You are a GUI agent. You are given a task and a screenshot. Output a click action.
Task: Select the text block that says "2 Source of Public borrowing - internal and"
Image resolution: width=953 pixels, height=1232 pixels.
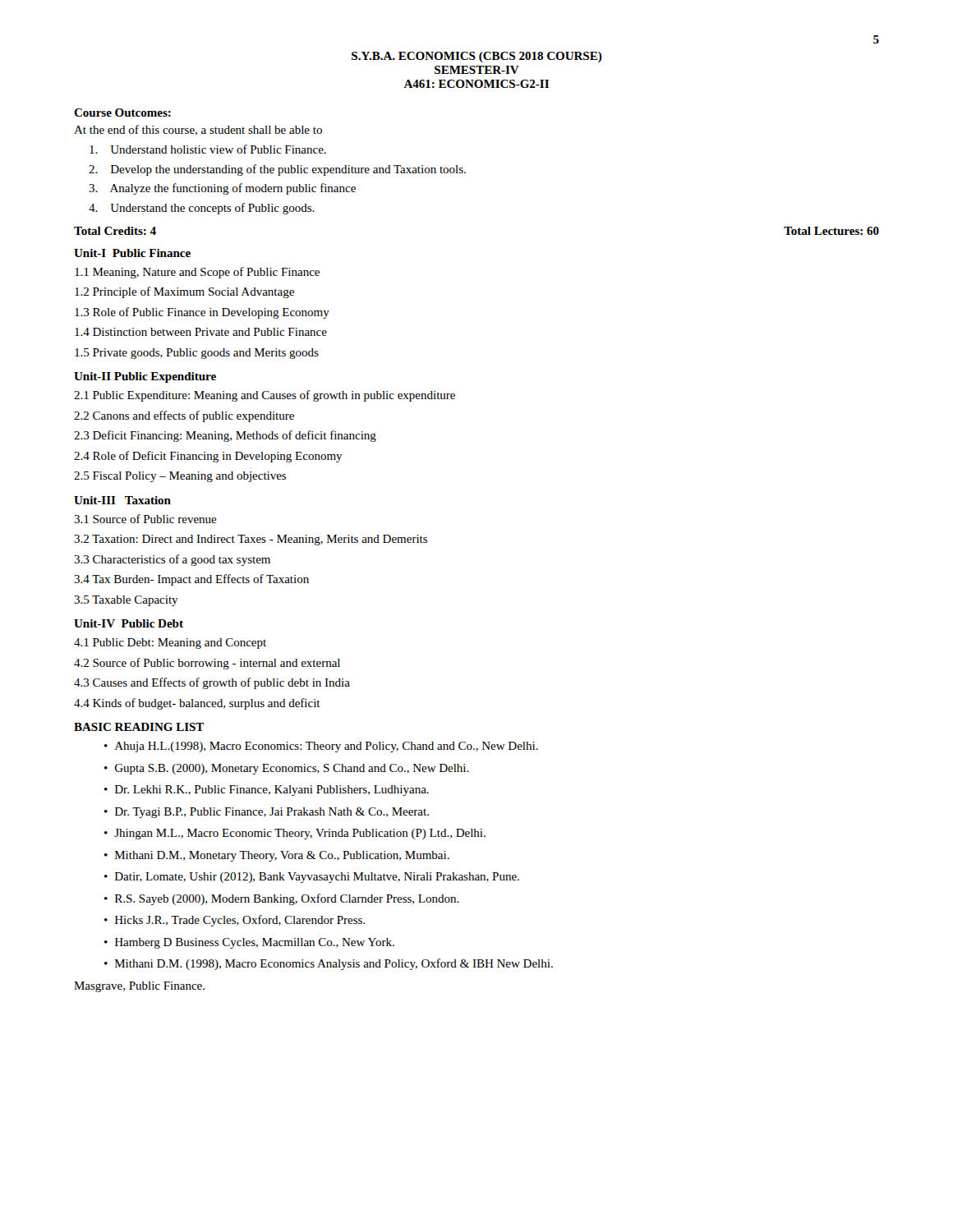click(x=207, y=663)
